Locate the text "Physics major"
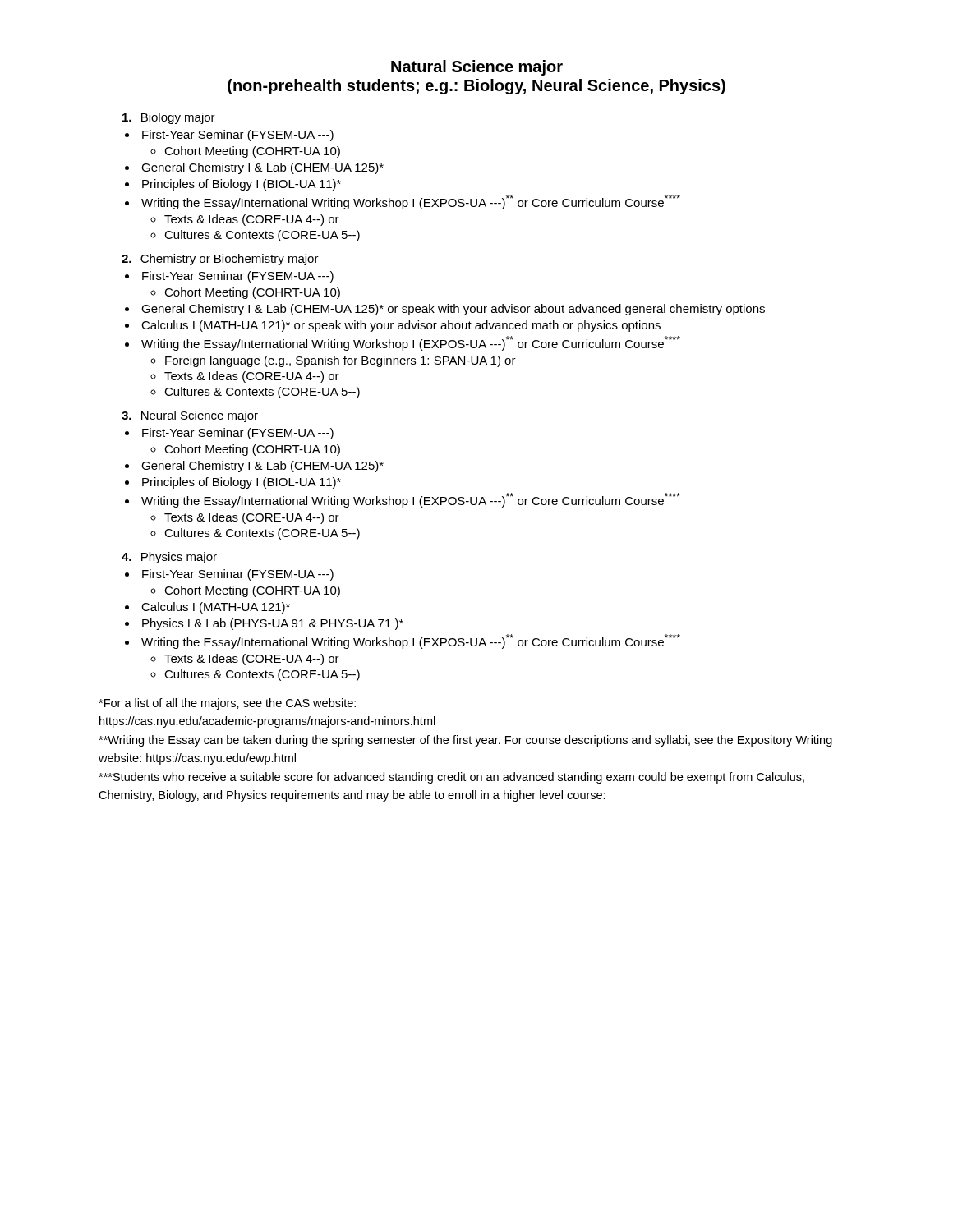 tap(179, 556)
